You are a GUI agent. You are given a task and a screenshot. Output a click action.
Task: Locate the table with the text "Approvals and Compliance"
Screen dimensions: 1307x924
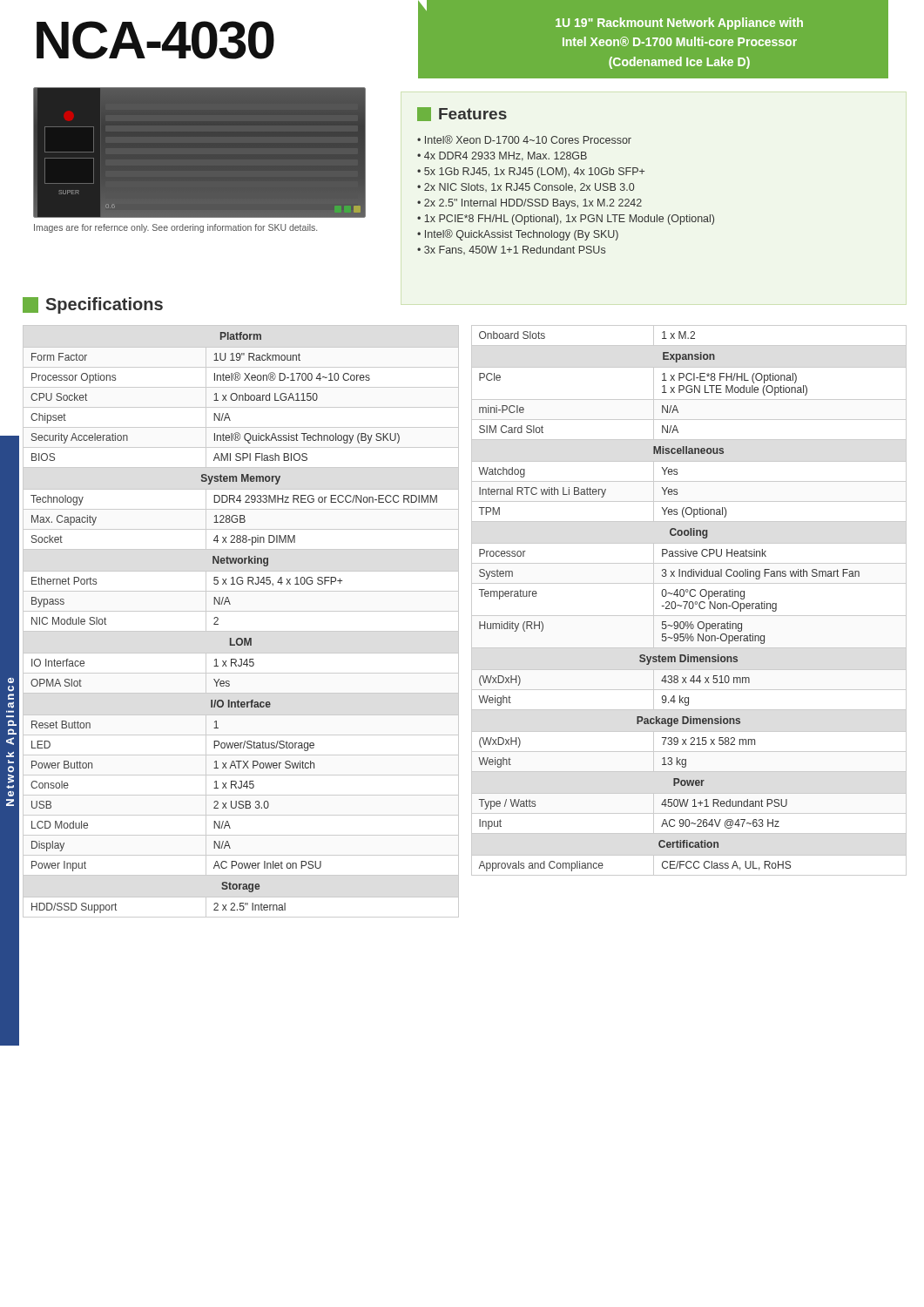tap(689, 621)
